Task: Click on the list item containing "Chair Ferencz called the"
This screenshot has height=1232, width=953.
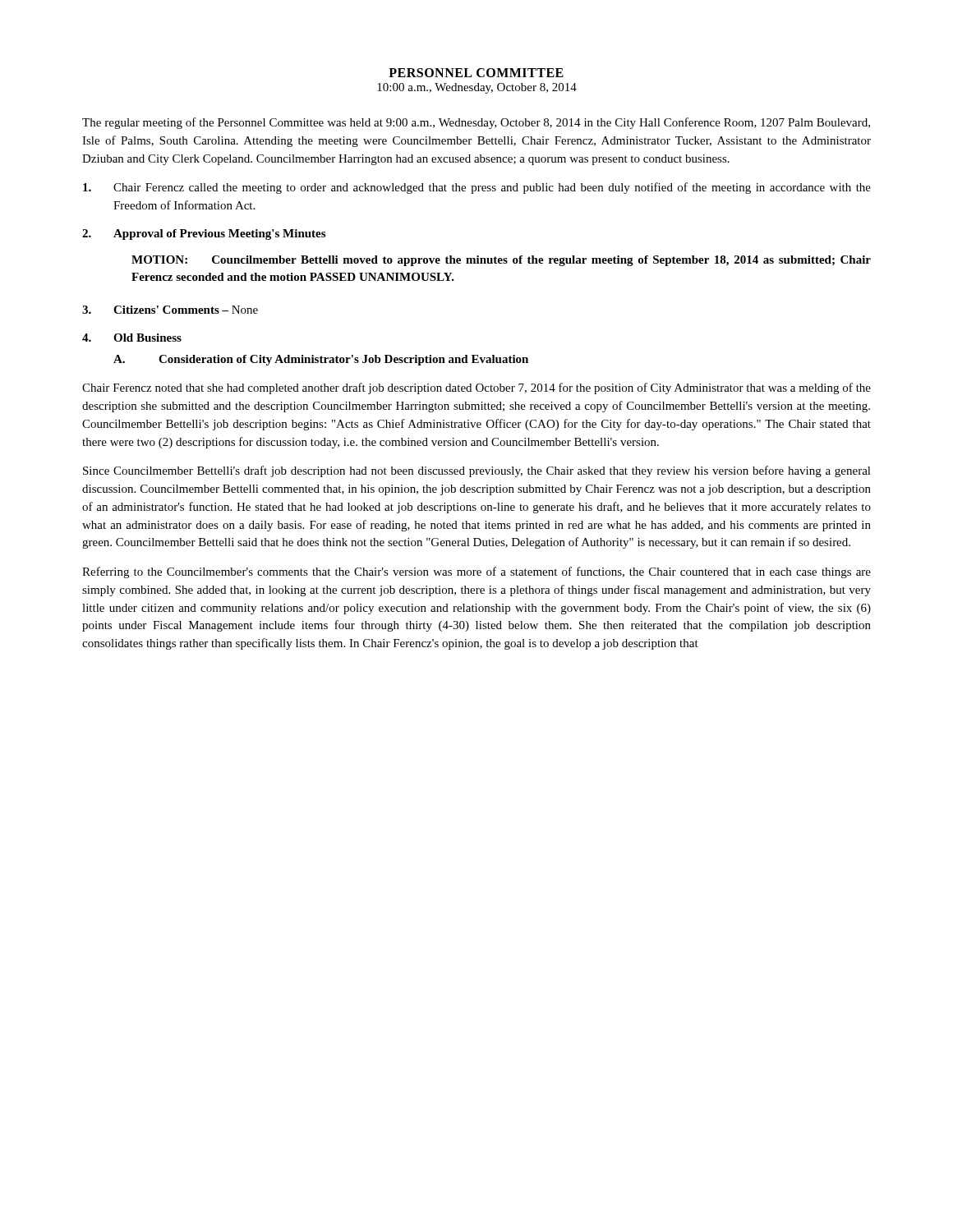Action: [476, 197]
